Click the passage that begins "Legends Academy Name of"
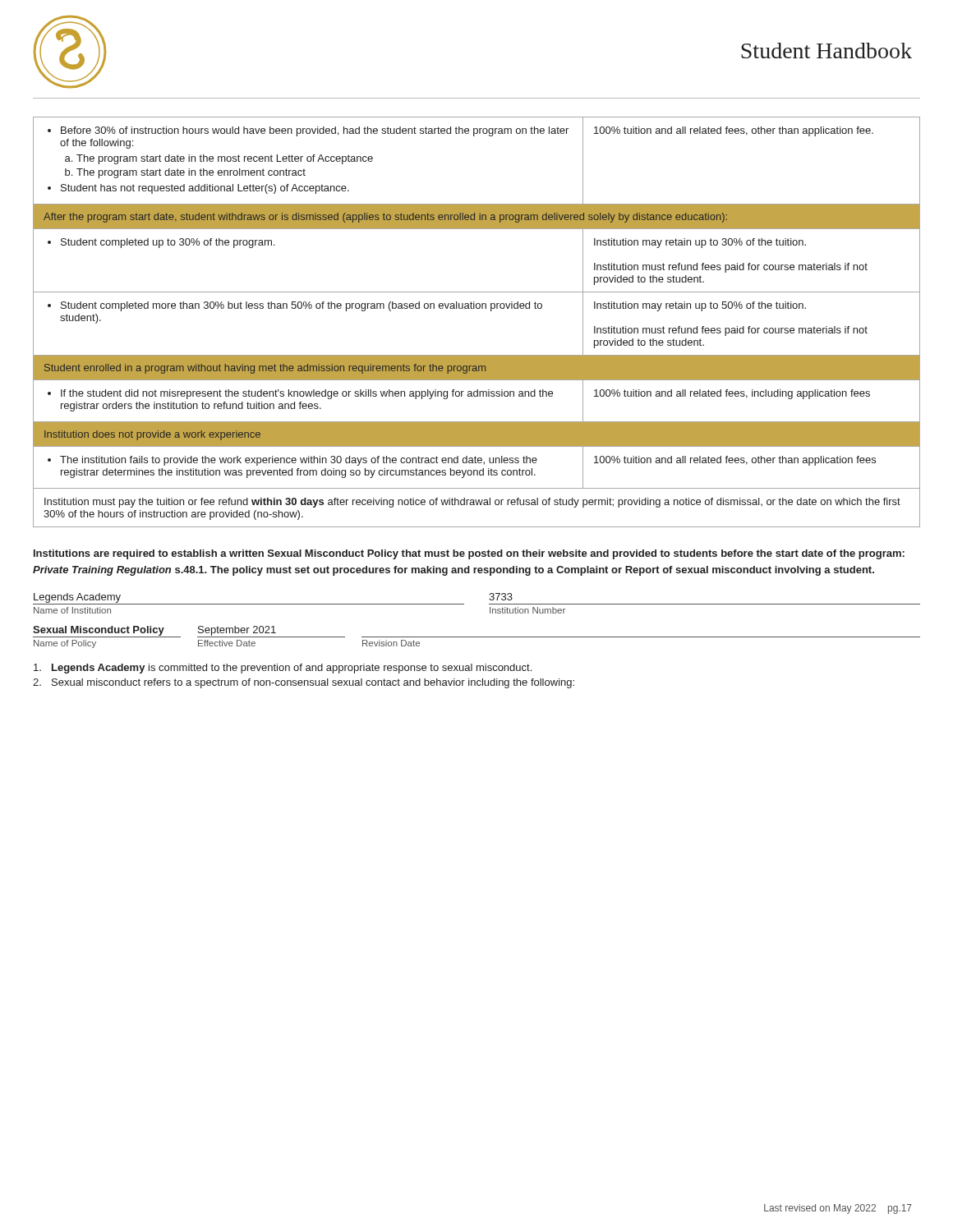Image resolution: width=953 pixels, height=1232 pixels. tap(249, 604)
